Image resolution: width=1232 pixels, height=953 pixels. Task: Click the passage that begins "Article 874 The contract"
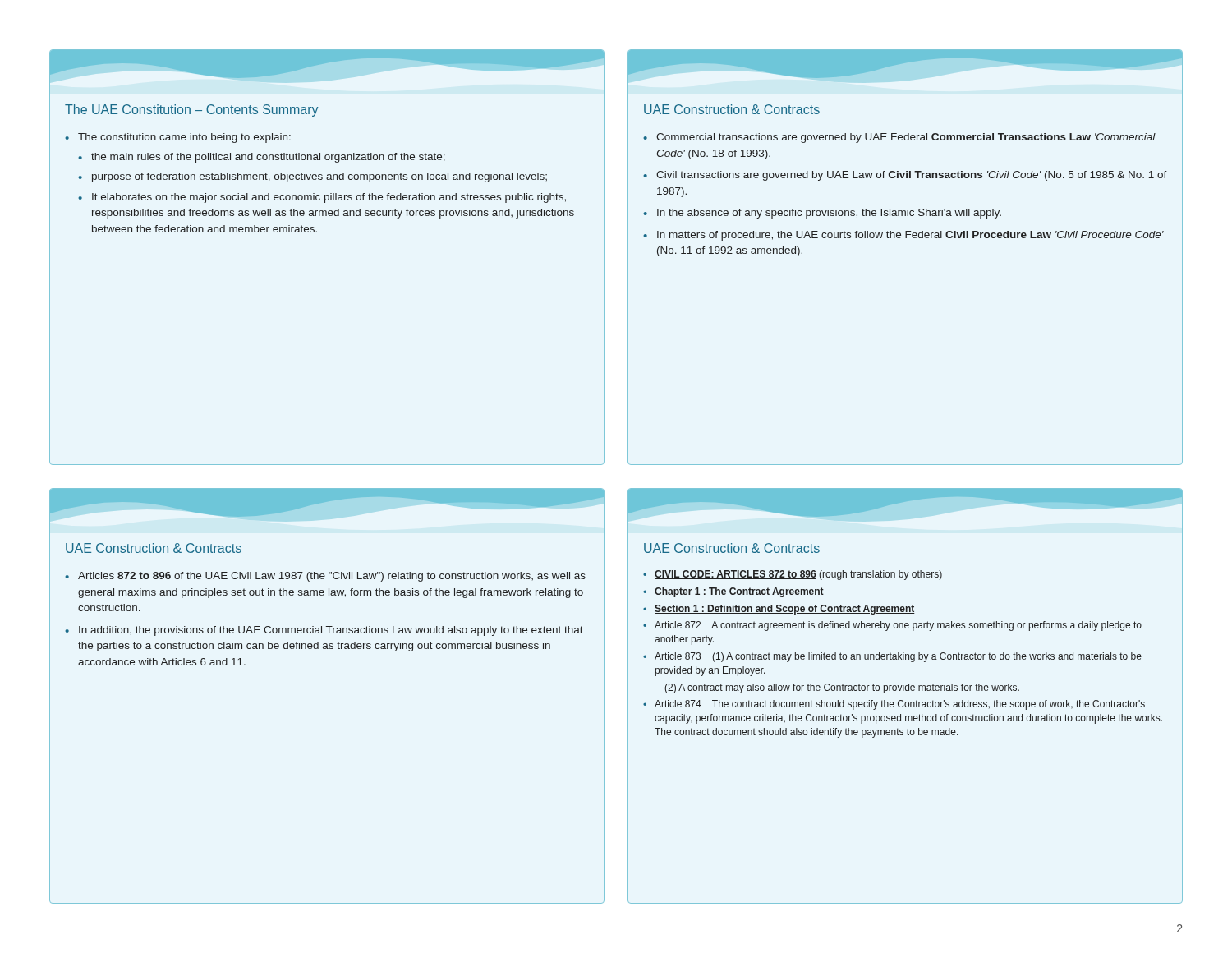point(909,718)
